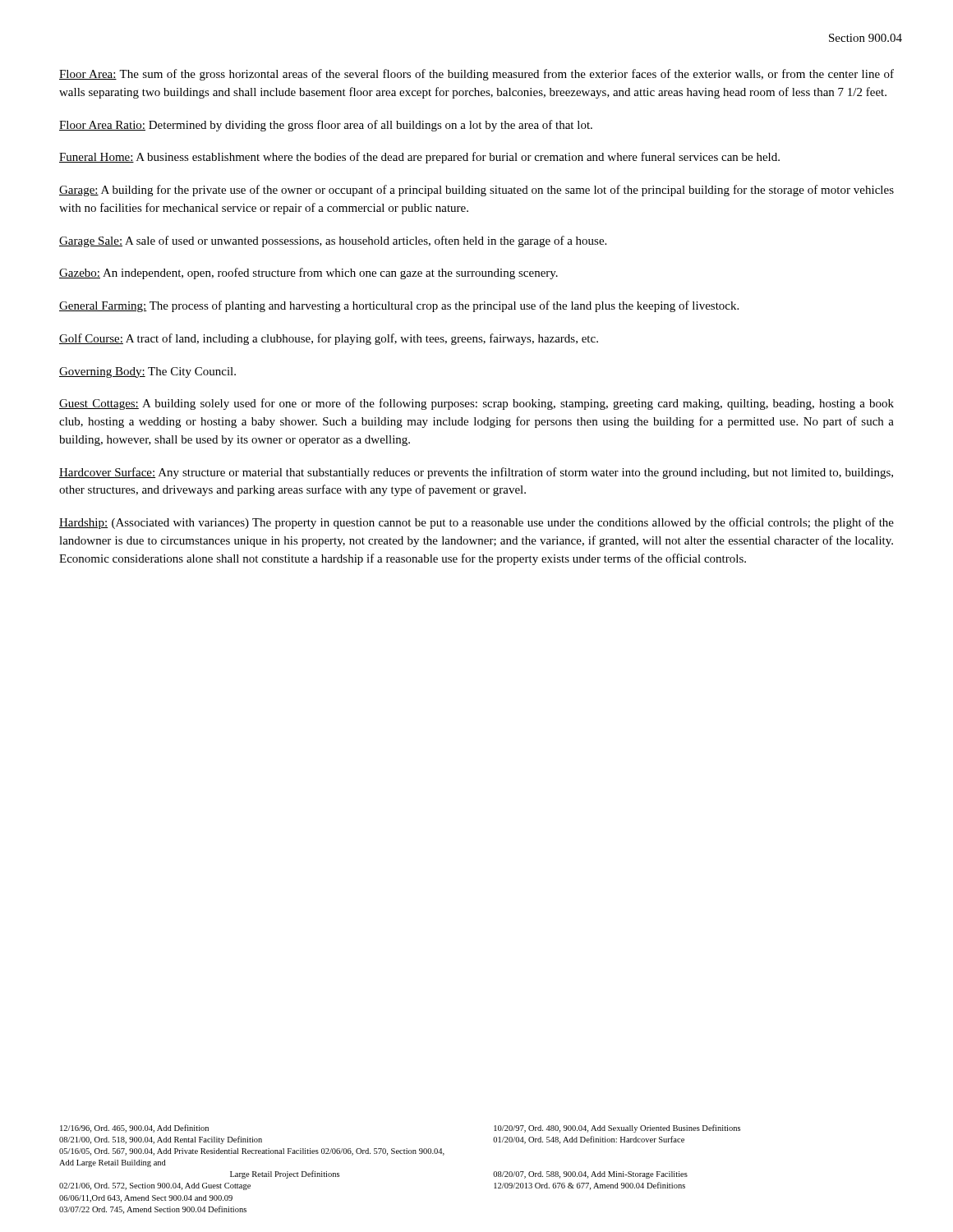Find the element starting "Floor Area Ratio: Determined by dividing the"
This screenshot has height=1232, width=953.
pos(326,124)
